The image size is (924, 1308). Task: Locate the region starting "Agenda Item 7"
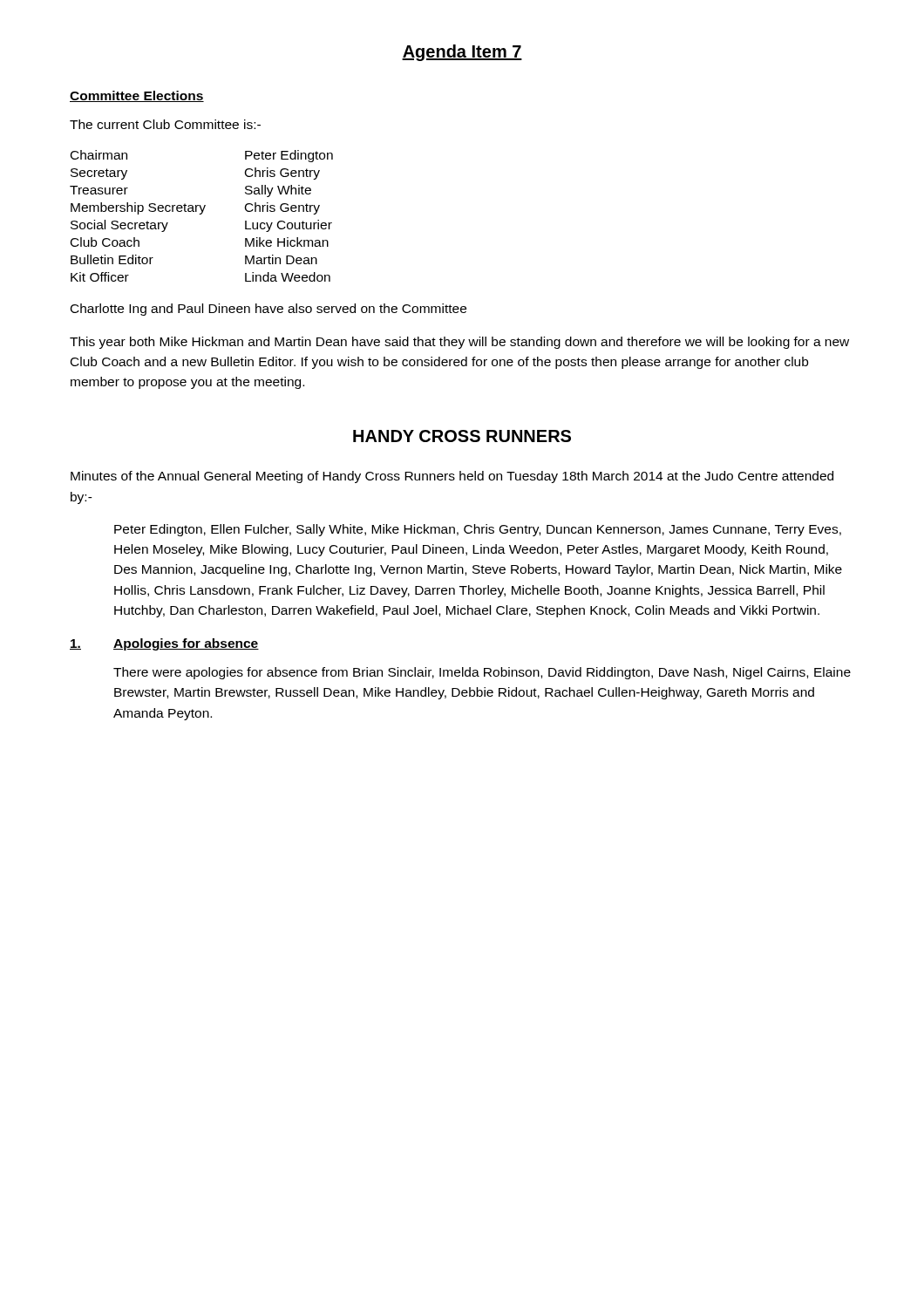462,51
